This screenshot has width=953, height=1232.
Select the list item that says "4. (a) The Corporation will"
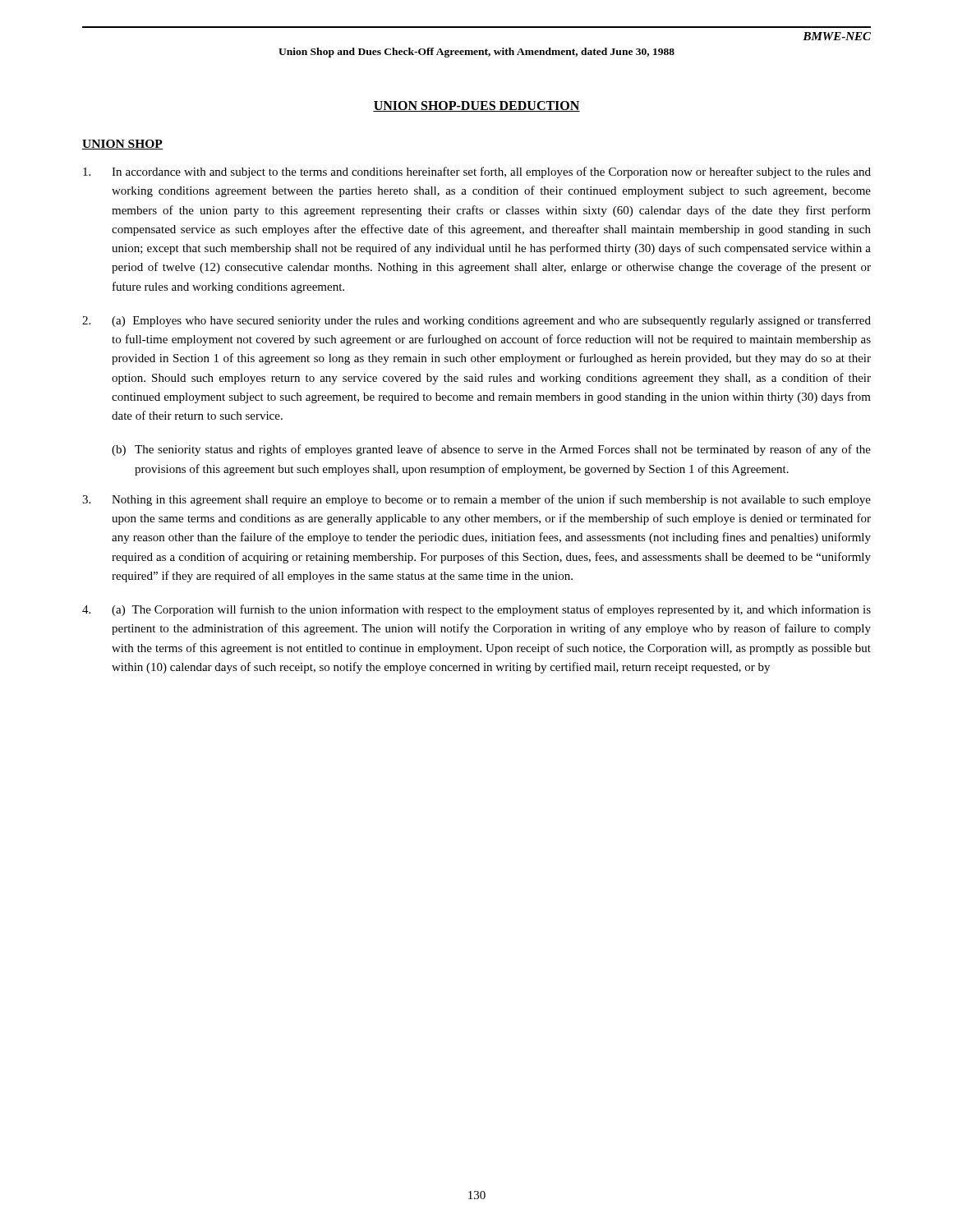[x=476, y=639]
